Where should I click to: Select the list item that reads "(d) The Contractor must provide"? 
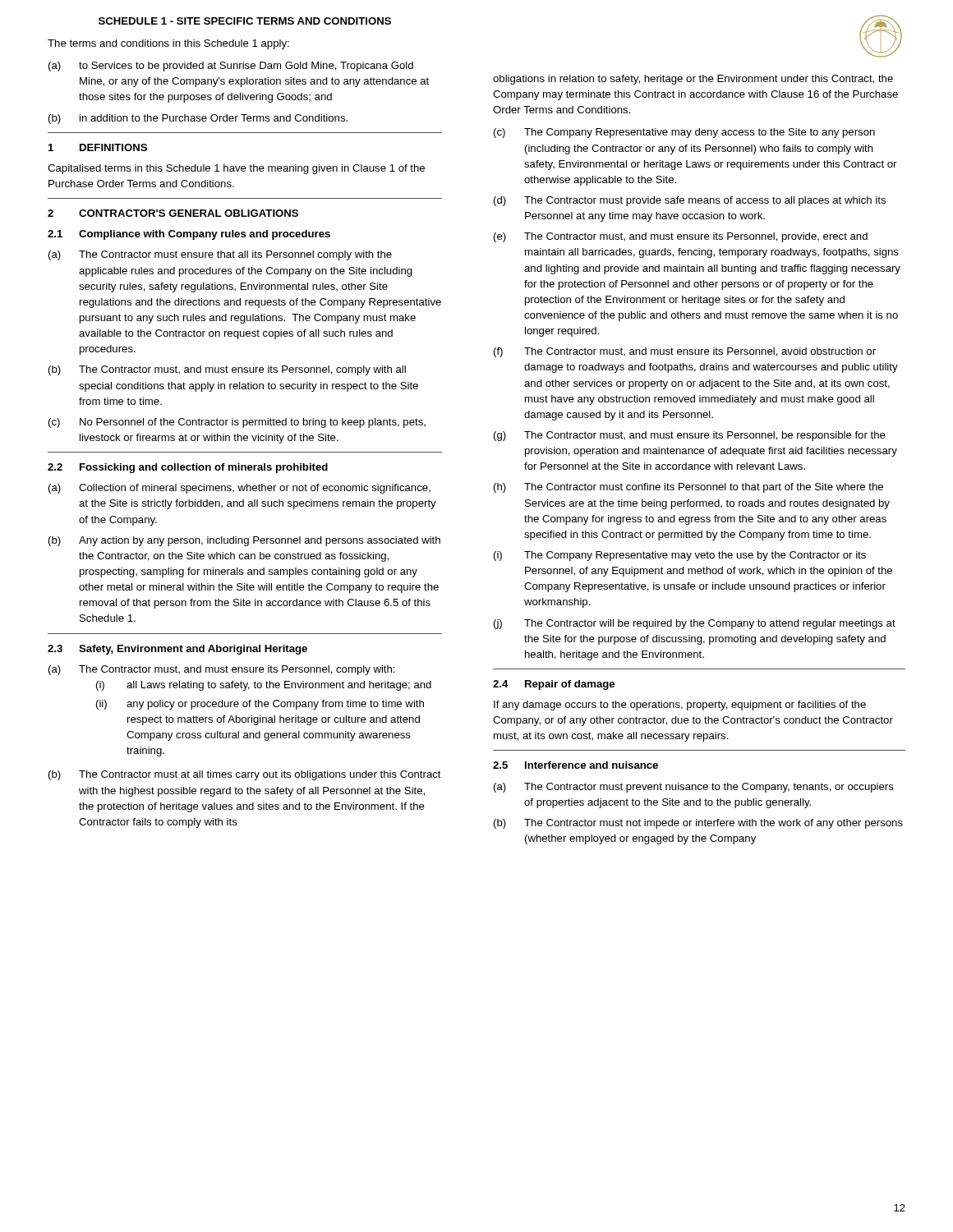pyautogui.click(x=699, y=208)
